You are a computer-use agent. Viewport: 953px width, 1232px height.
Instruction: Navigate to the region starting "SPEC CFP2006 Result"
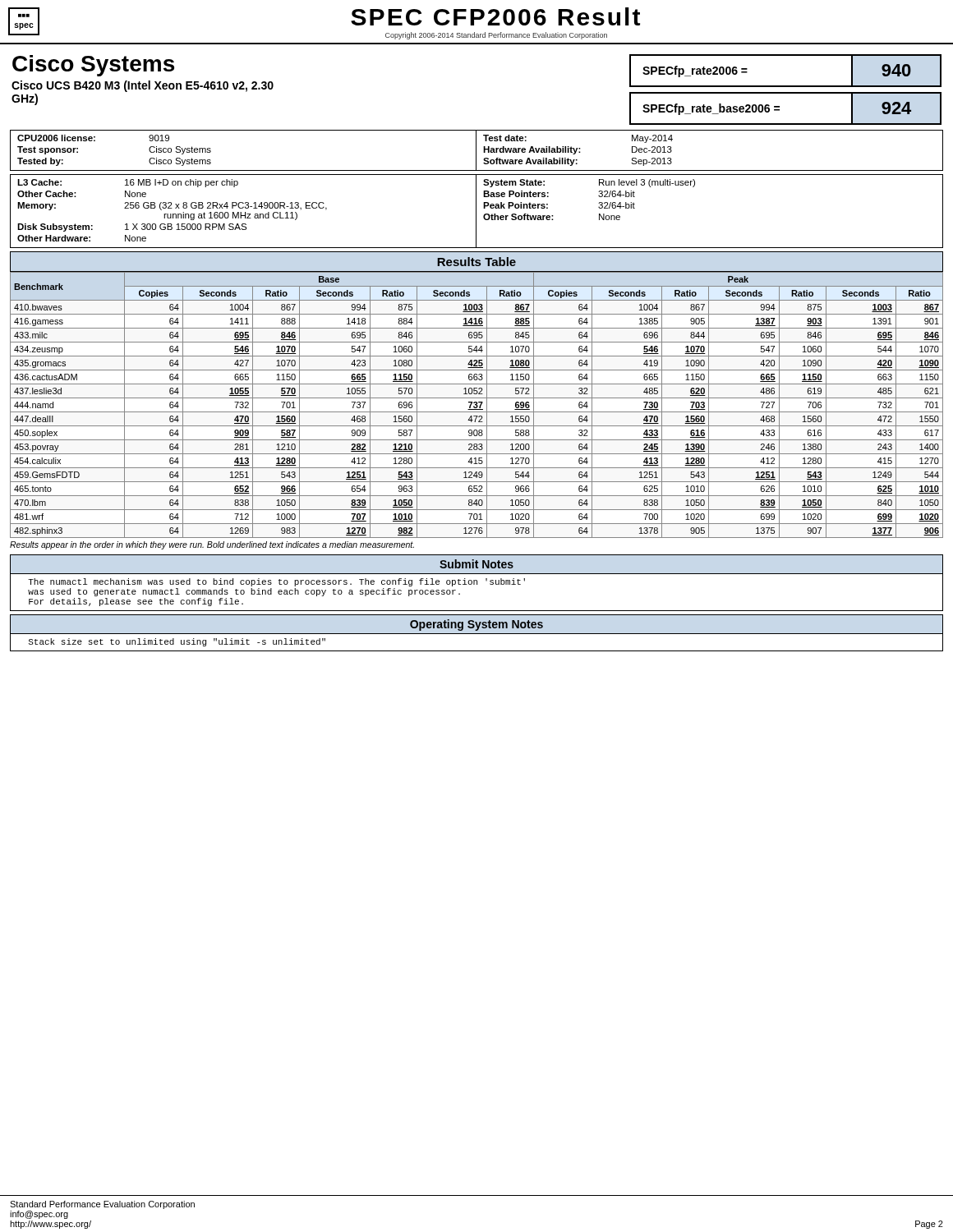[x=496, y=17]
